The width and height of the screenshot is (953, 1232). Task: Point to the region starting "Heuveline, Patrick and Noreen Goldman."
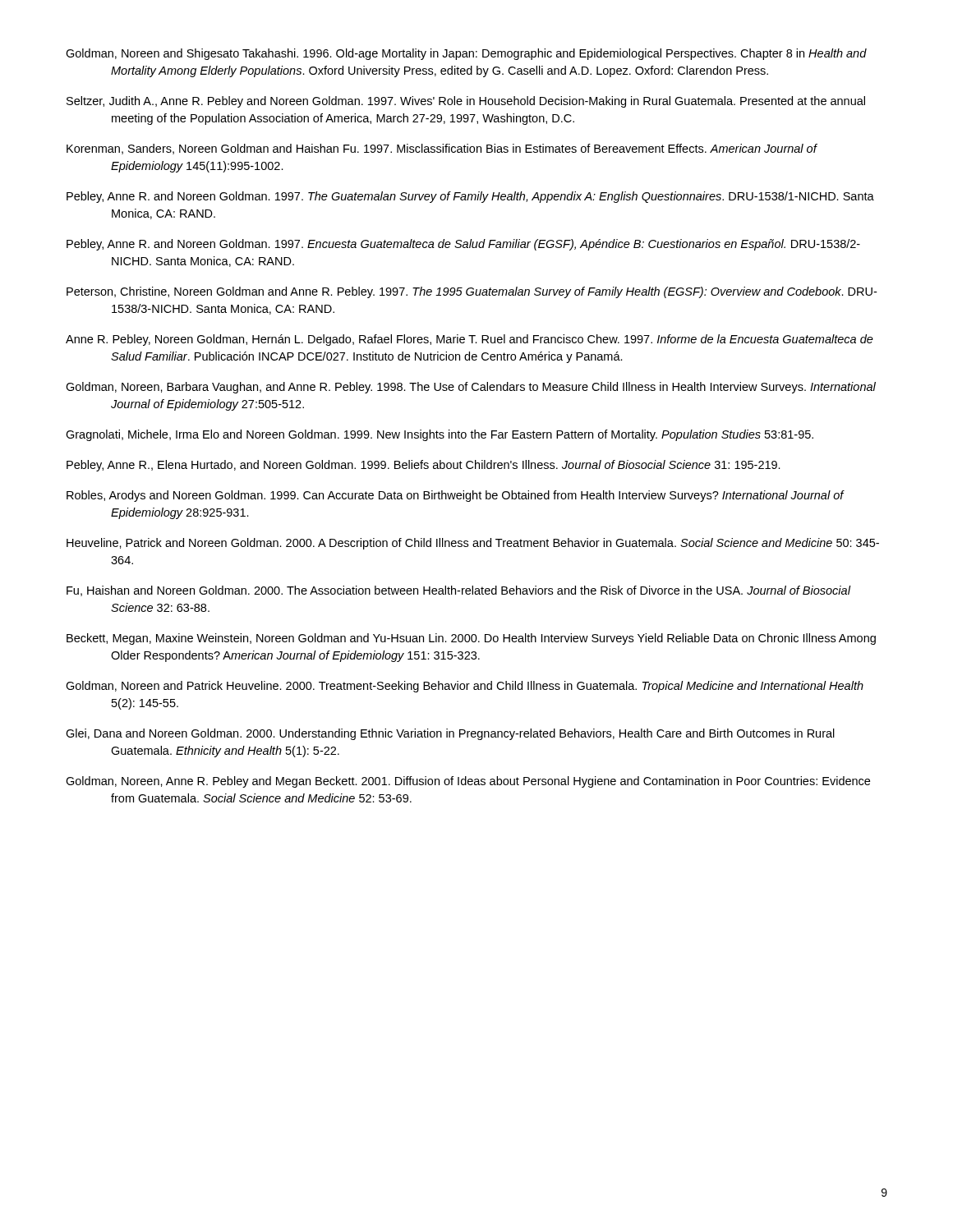(473, 552)
